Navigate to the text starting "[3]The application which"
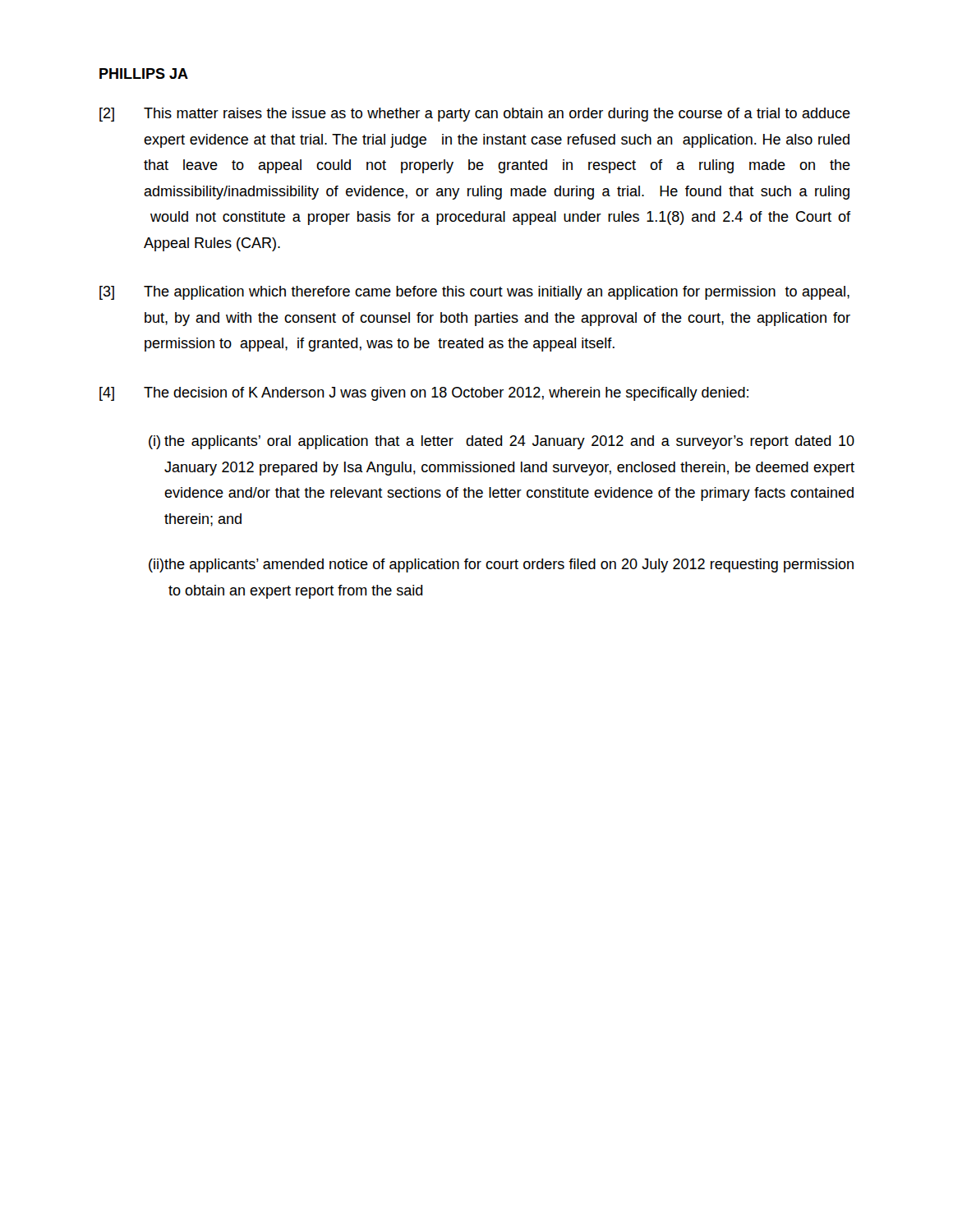The image size is (953, 1232). pos(474,318)
